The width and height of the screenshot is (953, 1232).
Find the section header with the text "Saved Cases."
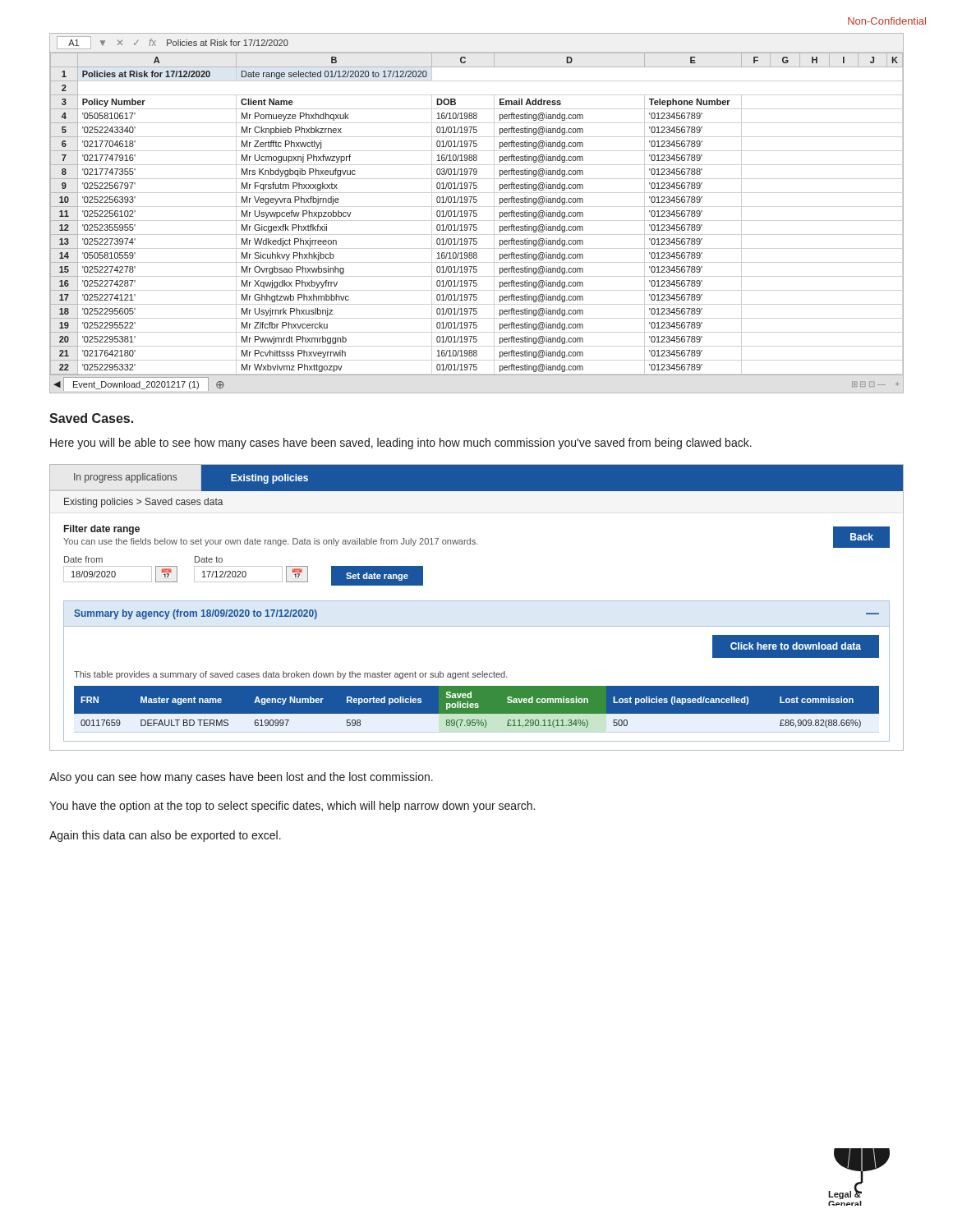[92, 418]
